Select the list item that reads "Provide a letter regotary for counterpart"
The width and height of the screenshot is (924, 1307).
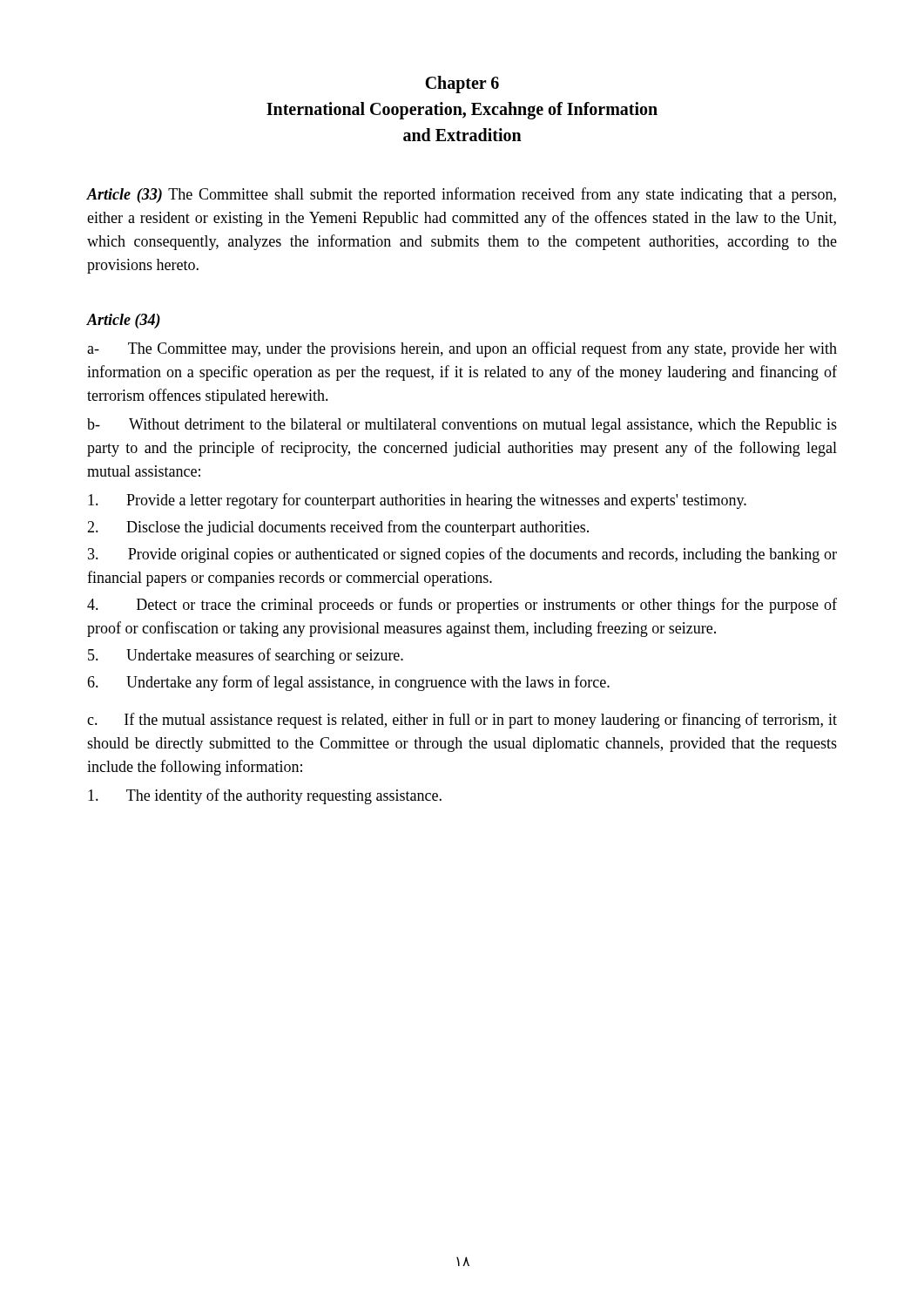417,500
